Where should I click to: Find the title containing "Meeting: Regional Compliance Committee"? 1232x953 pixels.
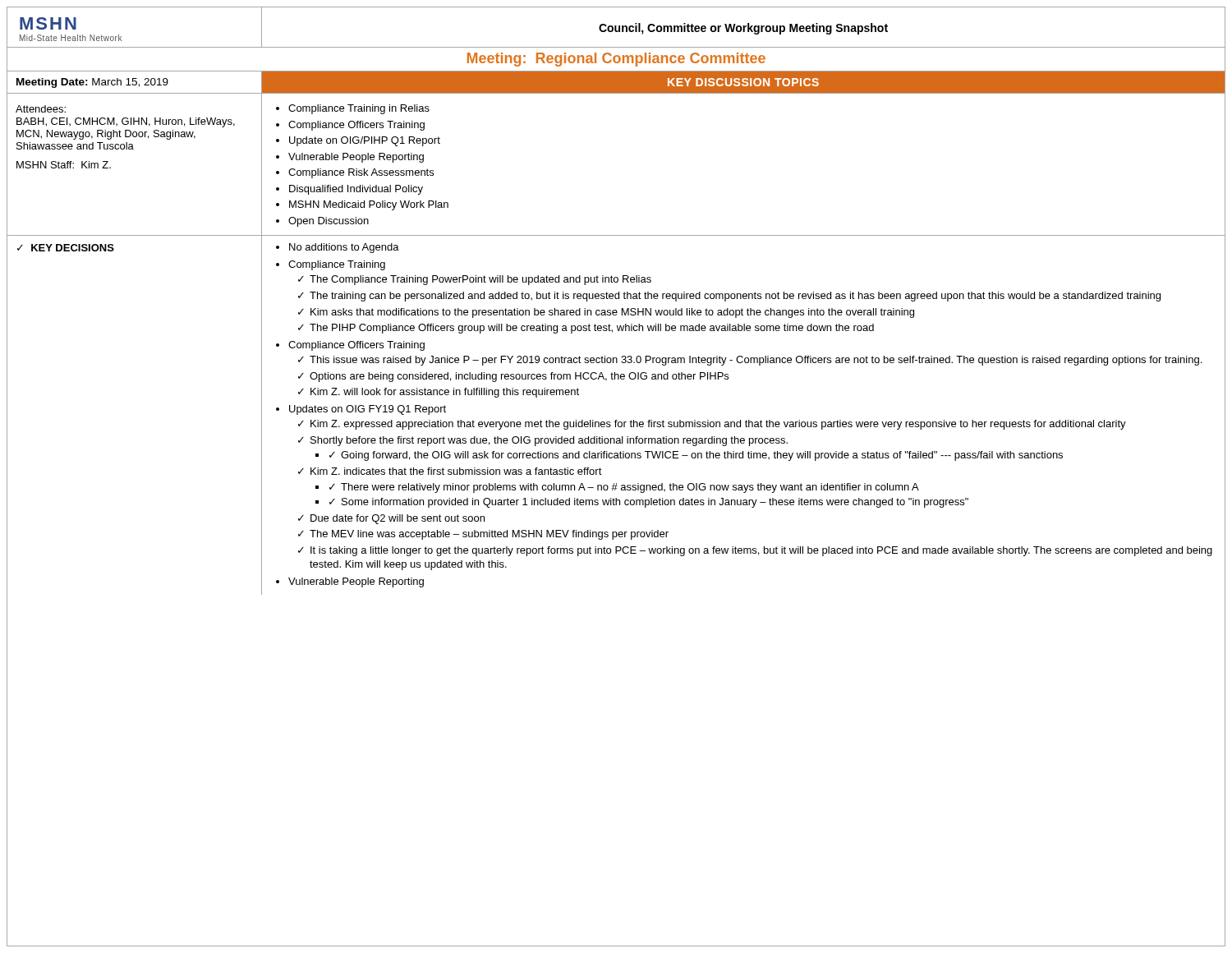coord(616,58)
